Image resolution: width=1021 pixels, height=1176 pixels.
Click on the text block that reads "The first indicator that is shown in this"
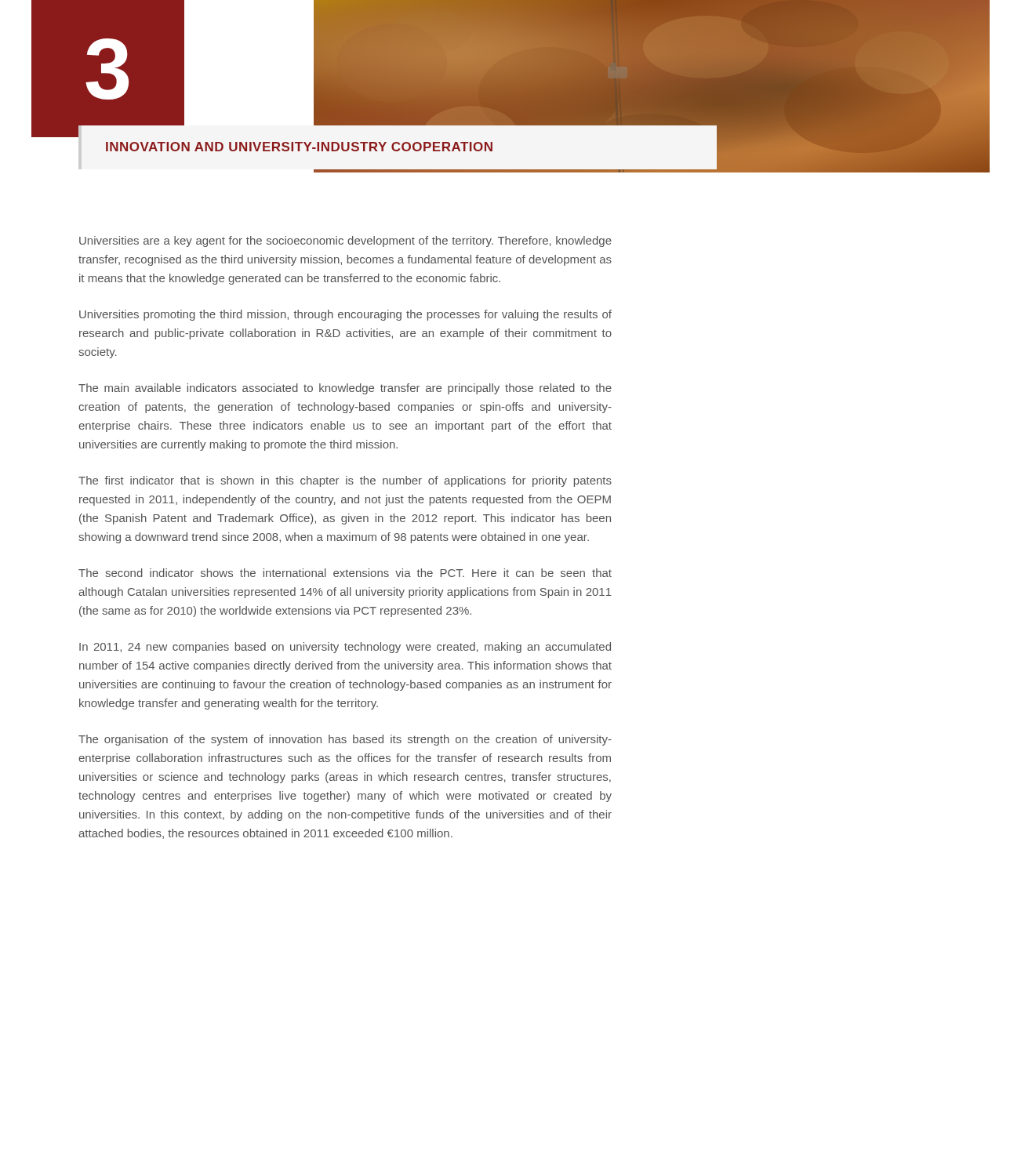(345, 509)
